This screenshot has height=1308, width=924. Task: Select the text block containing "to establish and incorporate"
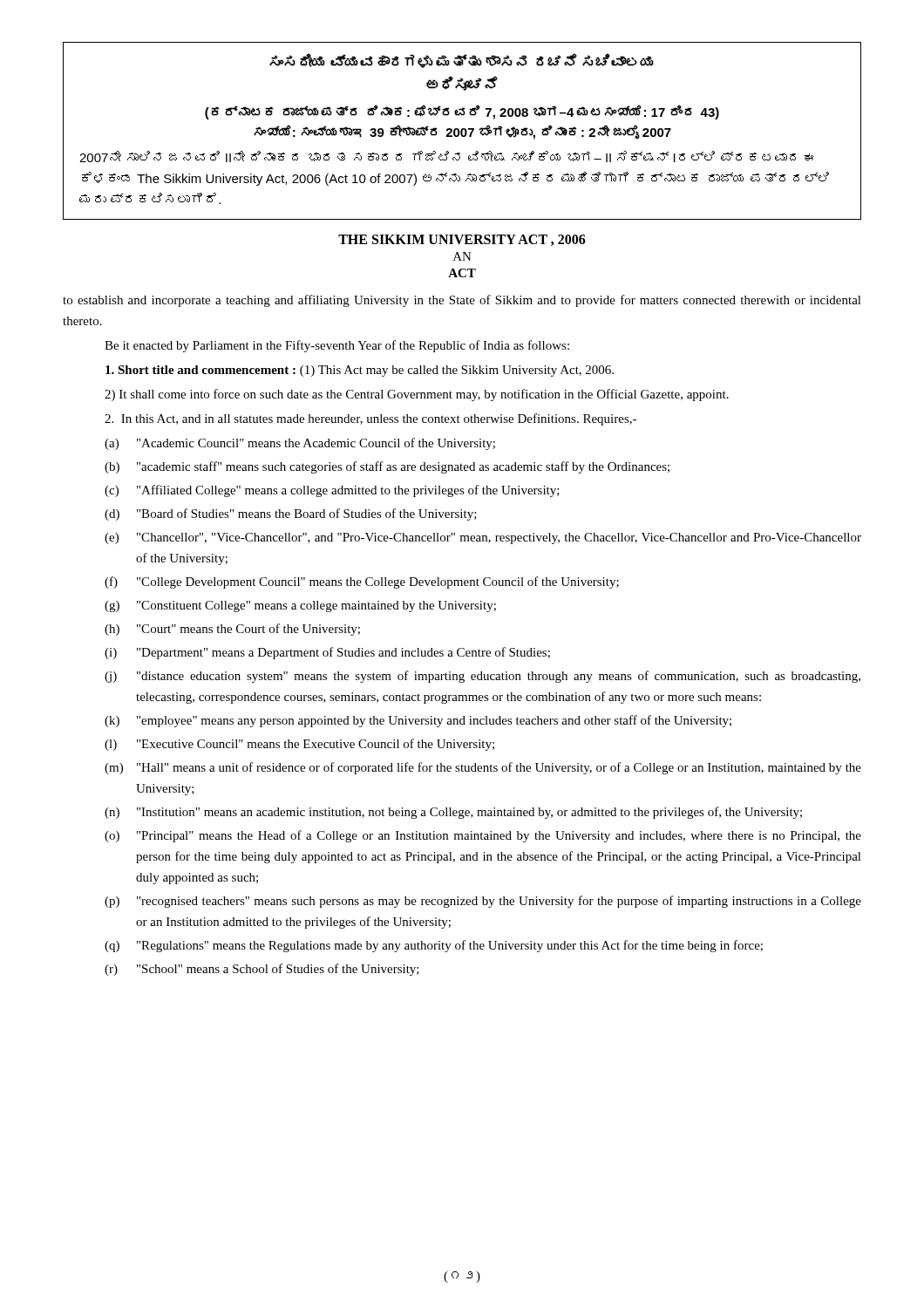[x=462, y=310]
